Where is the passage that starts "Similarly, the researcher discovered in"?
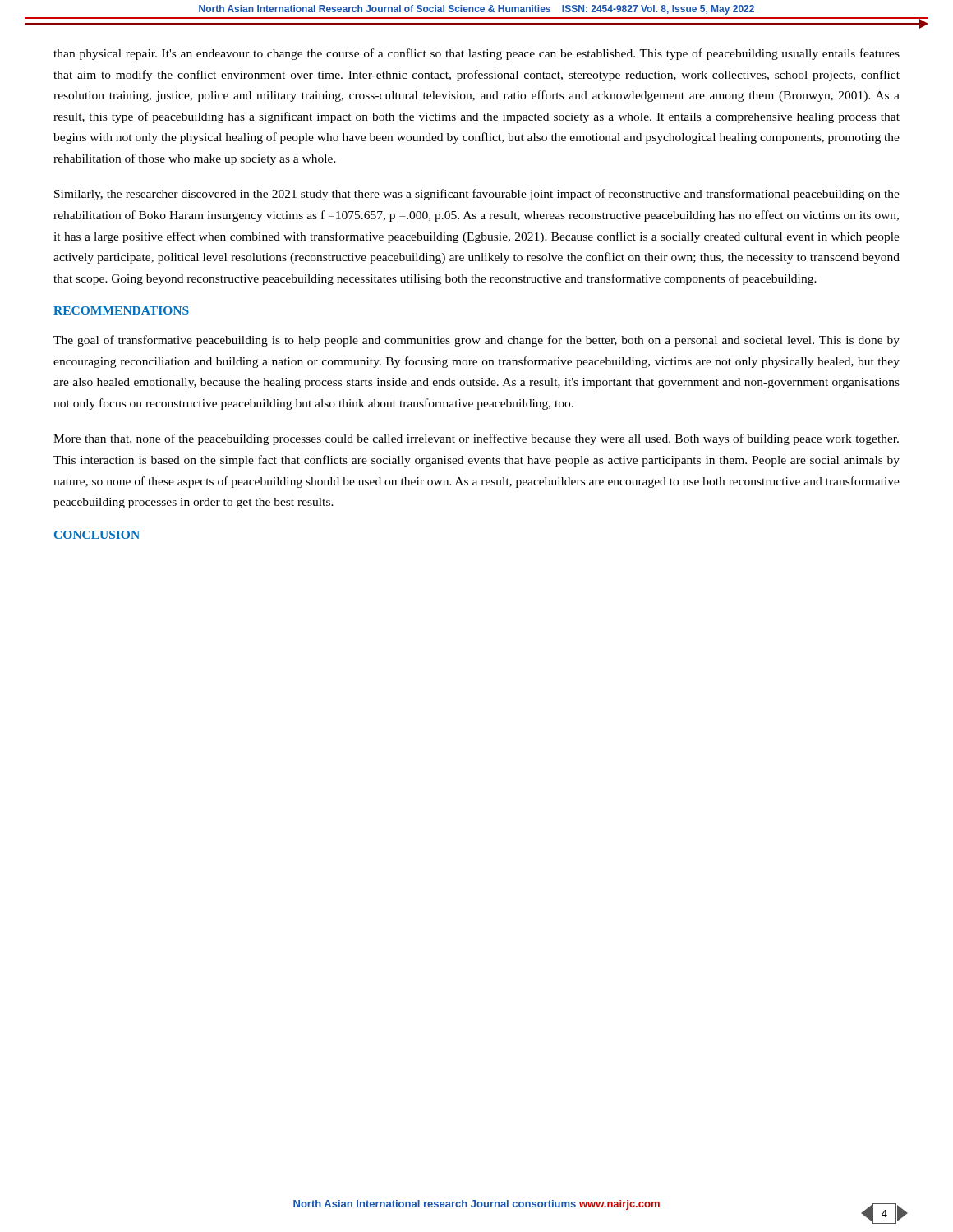Image resolution: width=953 pixels, height=1232 pixels. coord(476,236)
